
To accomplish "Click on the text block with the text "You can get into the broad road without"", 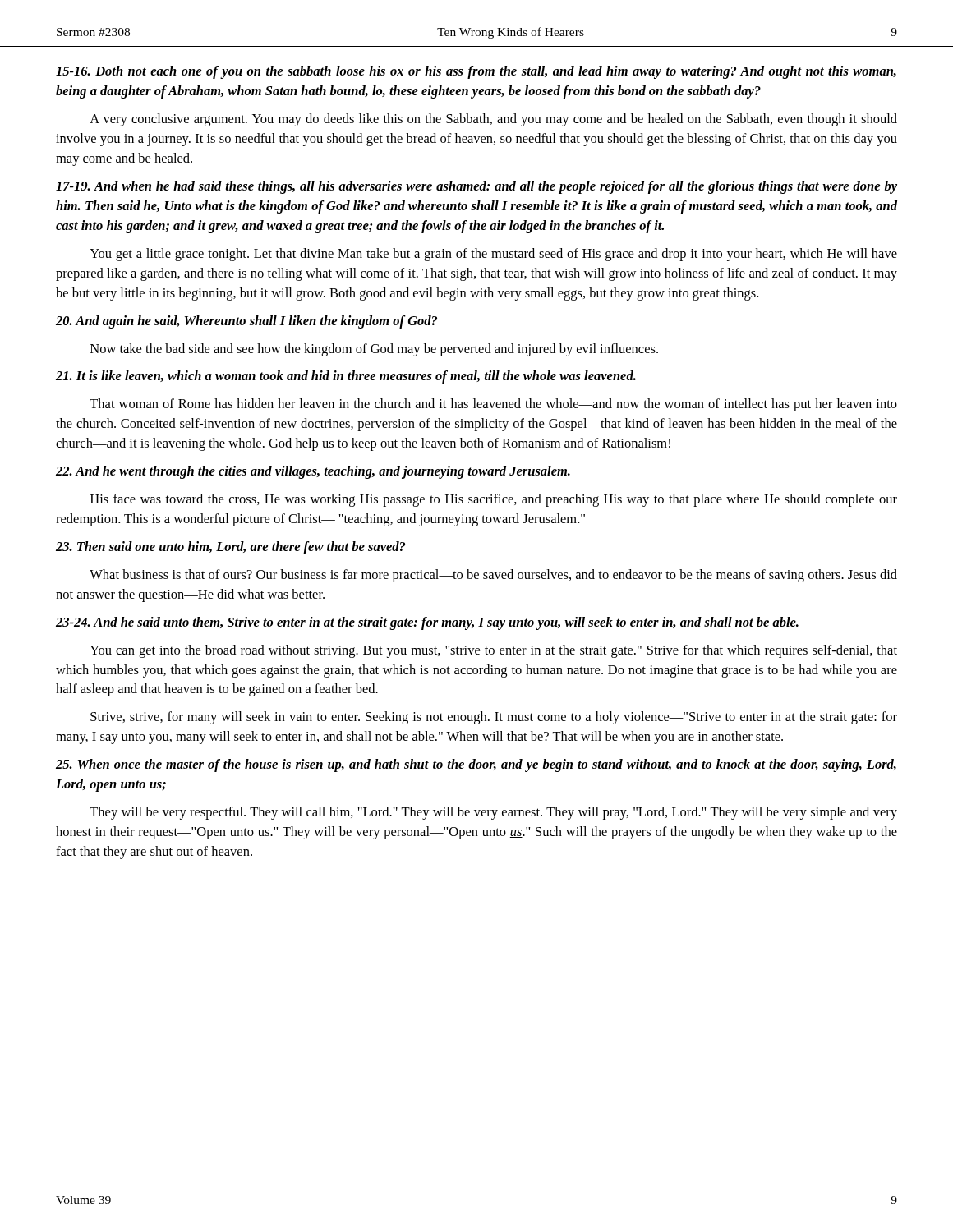I will point(476,669).
